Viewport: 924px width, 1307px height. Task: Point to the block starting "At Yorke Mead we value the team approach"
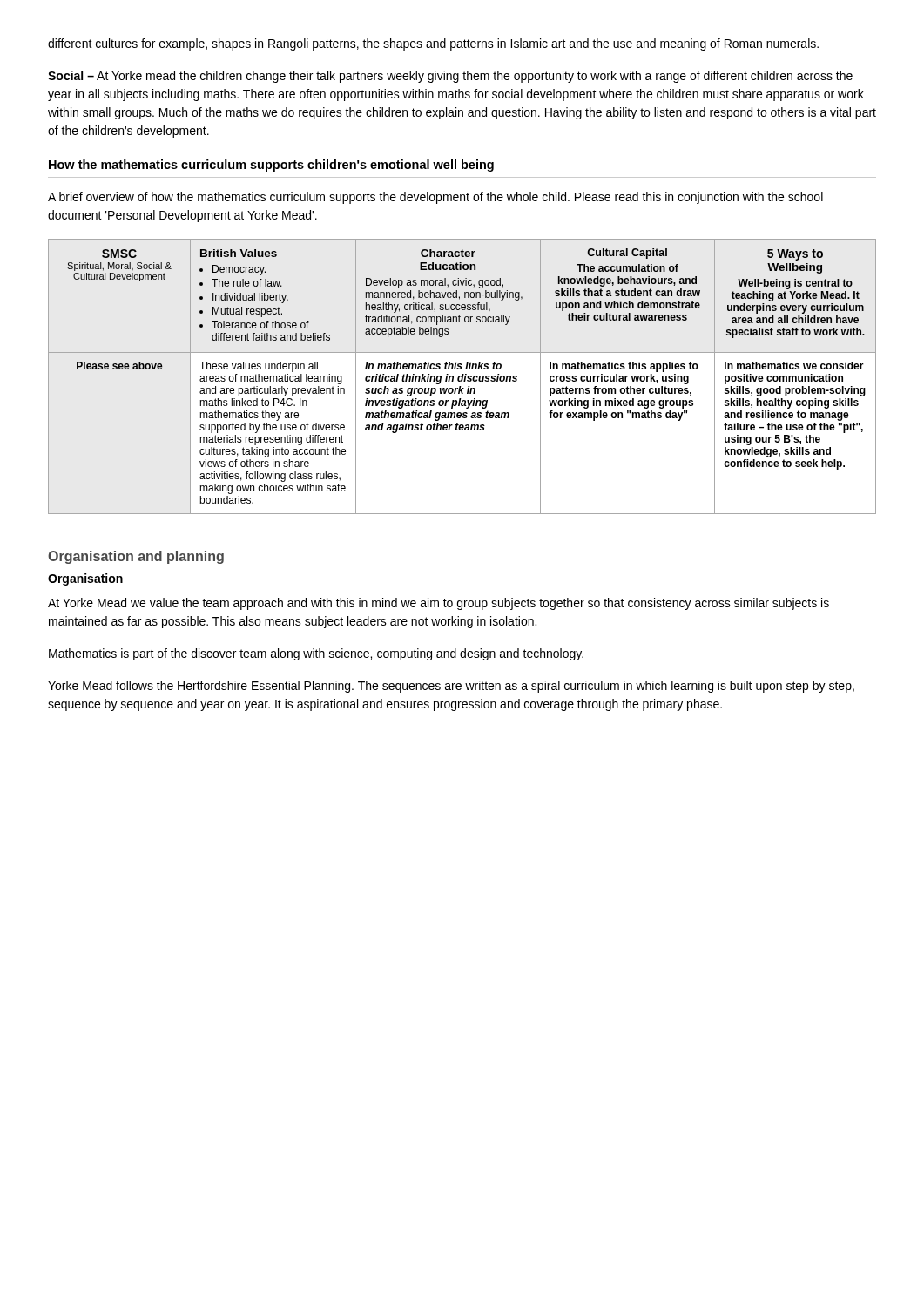[x=439, y=612]
